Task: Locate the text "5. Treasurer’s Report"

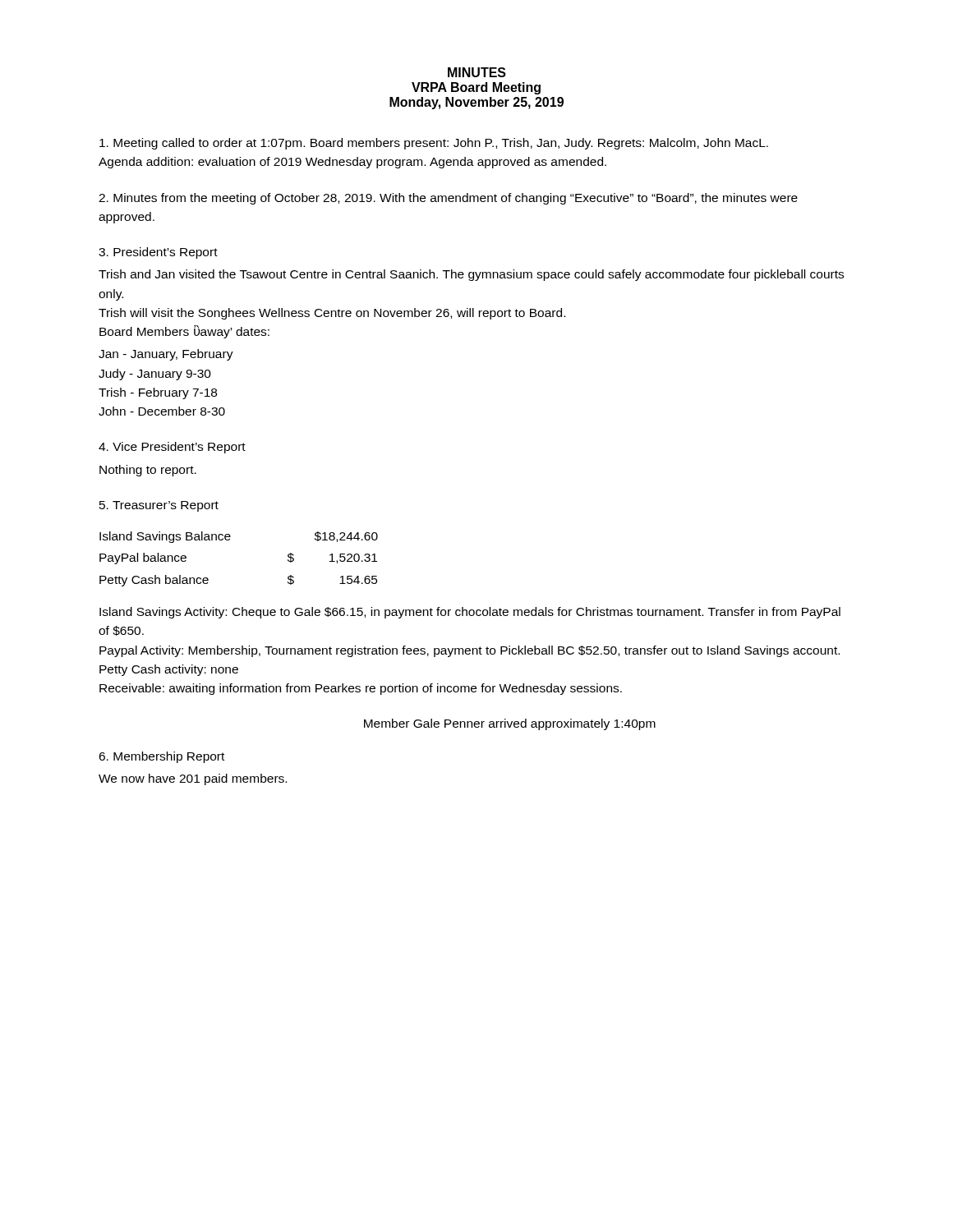Action: click(x=158, y=505)
